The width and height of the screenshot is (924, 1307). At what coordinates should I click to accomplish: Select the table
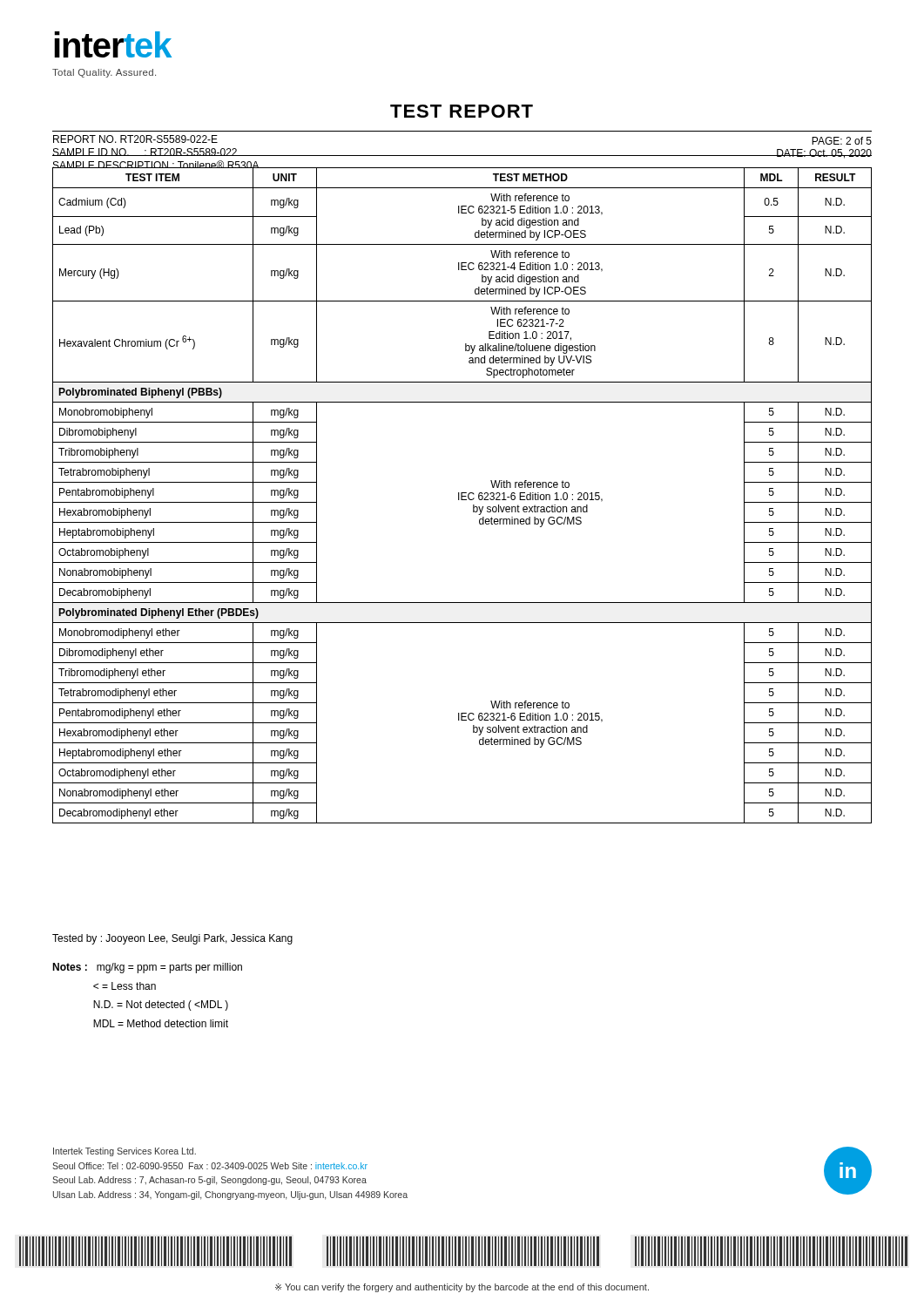pos(462,495)
